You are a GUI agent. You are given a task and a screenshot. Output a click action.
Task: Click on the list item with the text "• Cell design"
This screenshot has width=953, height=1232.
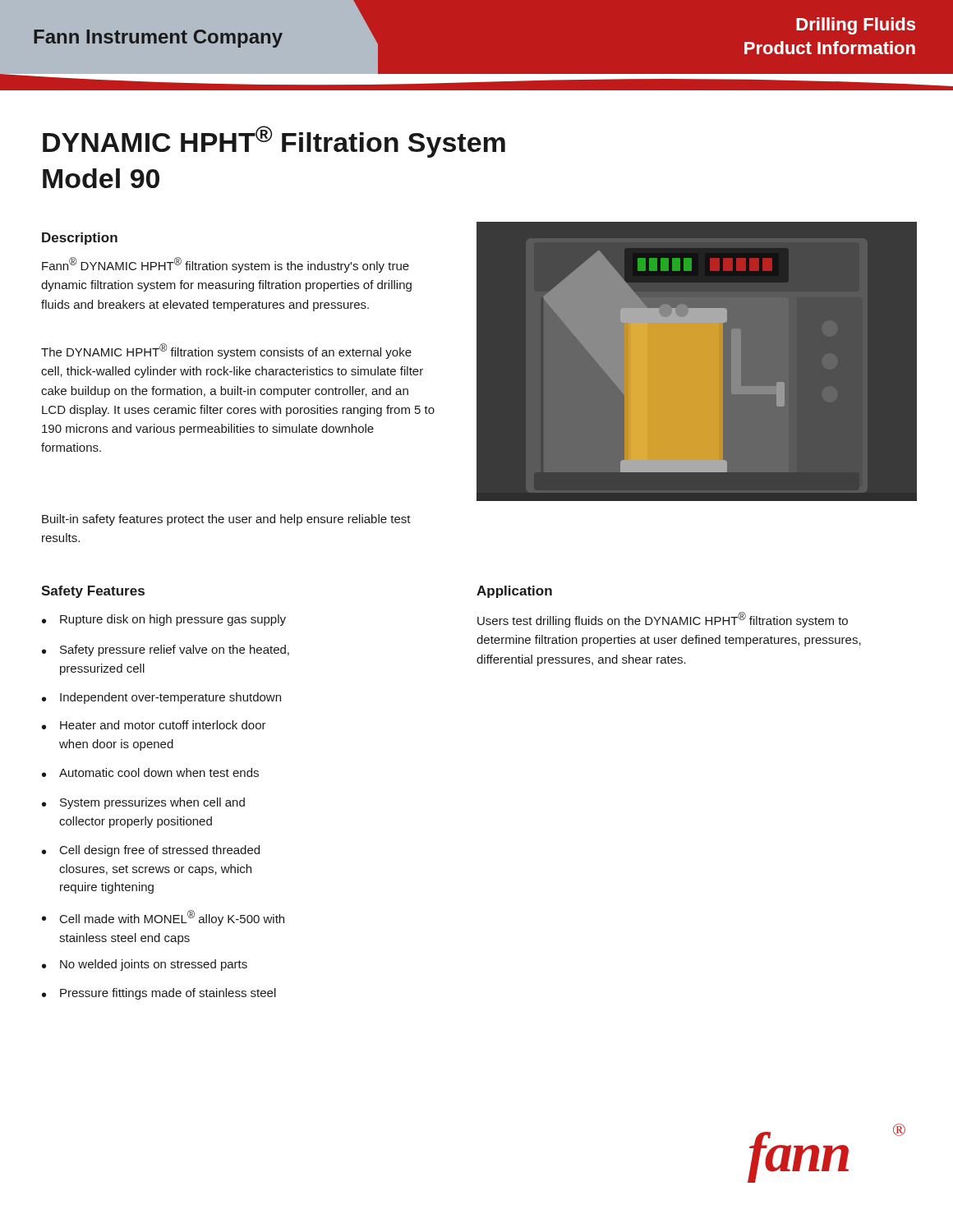(x=151, y=869)
